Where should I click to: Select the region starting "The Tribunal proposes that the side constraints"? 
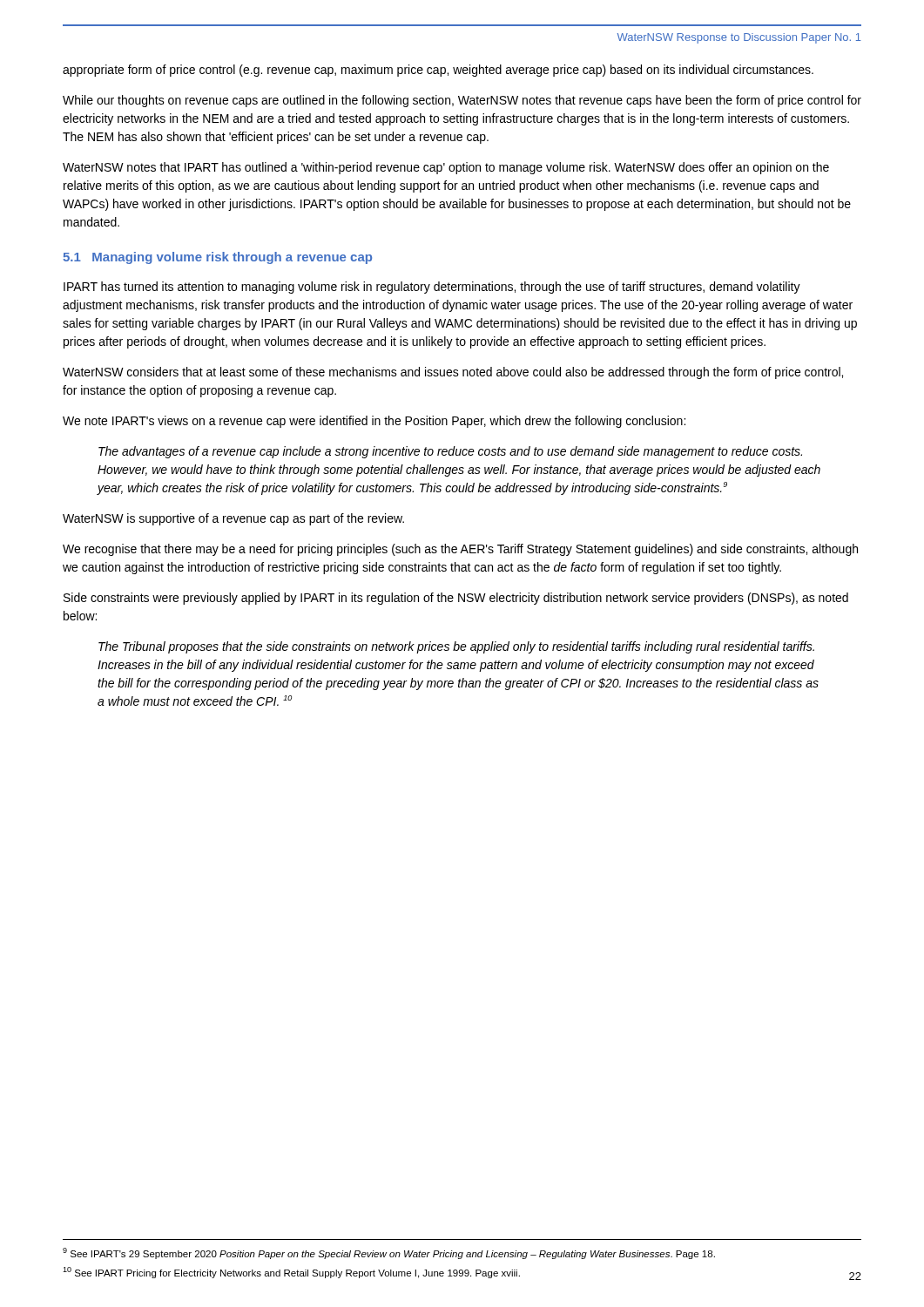tap(462, 674)
